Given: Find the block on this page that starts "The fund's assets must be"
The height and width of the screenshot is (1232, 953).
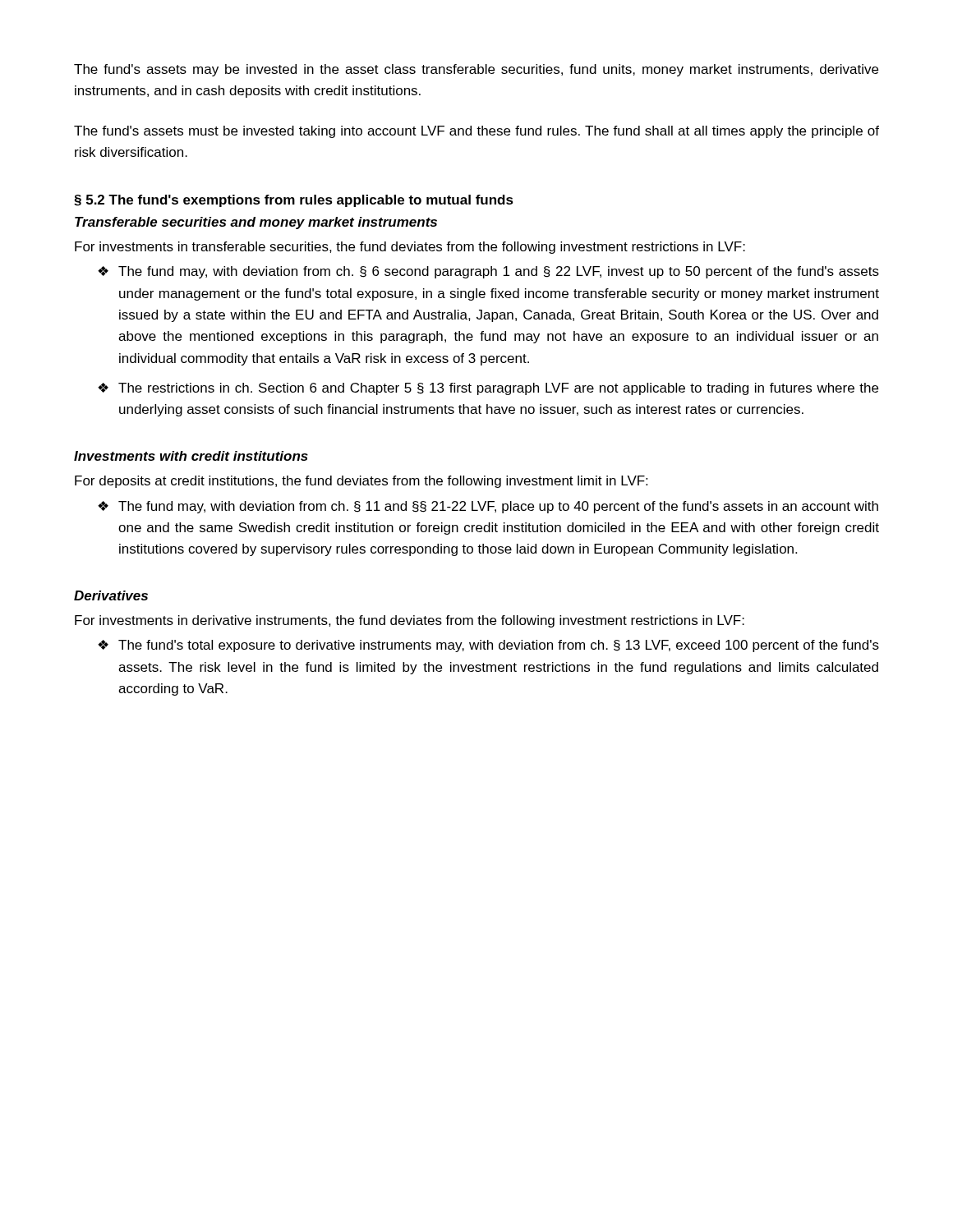Looking at the screenshot, I should coord(476,142).
